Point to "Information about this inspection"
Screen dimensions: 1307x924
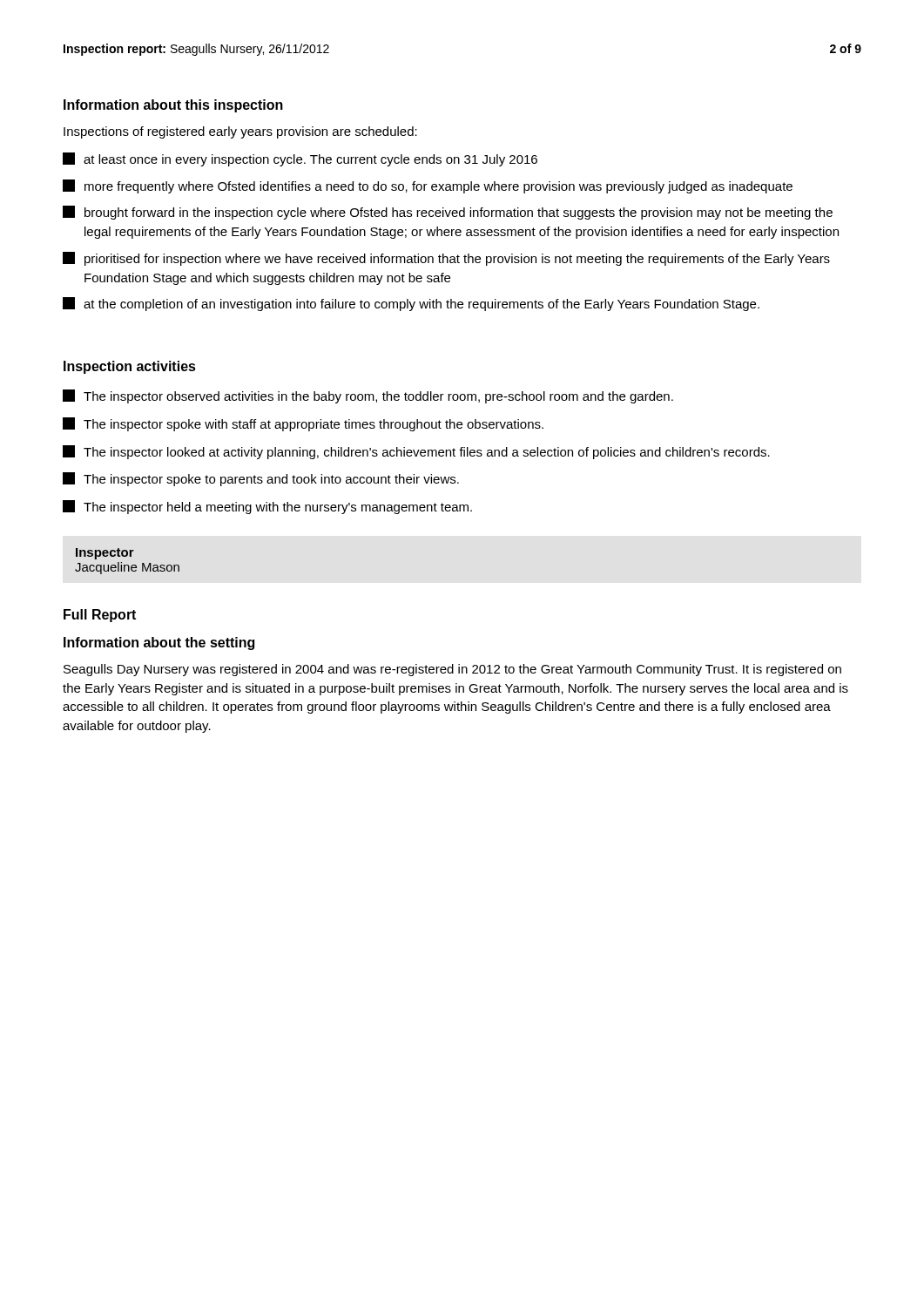pos(173,106)
